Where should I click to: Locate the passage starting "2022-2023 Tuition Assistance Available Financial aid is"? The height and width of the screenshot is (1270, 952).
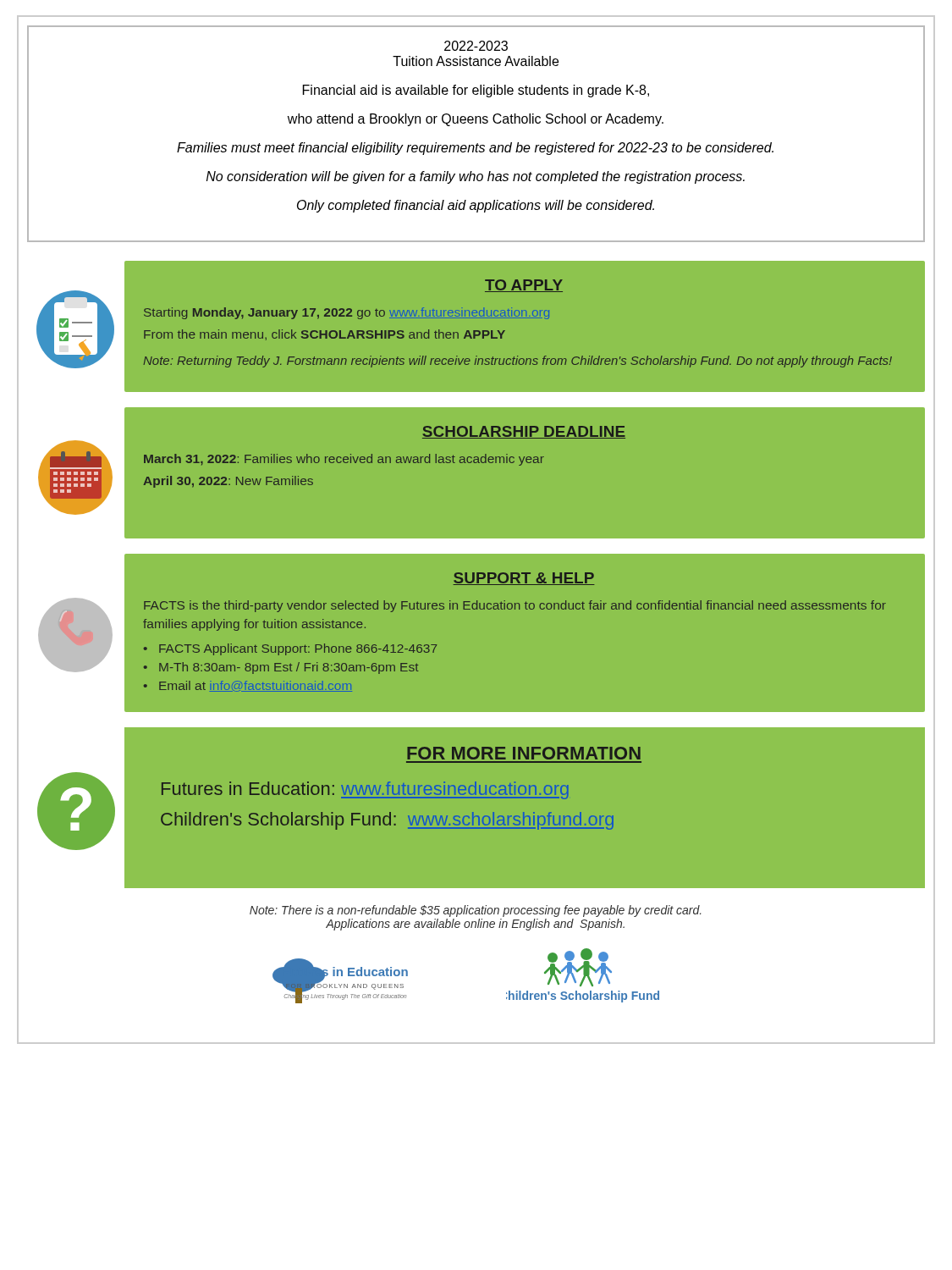(x=476, y=126)
